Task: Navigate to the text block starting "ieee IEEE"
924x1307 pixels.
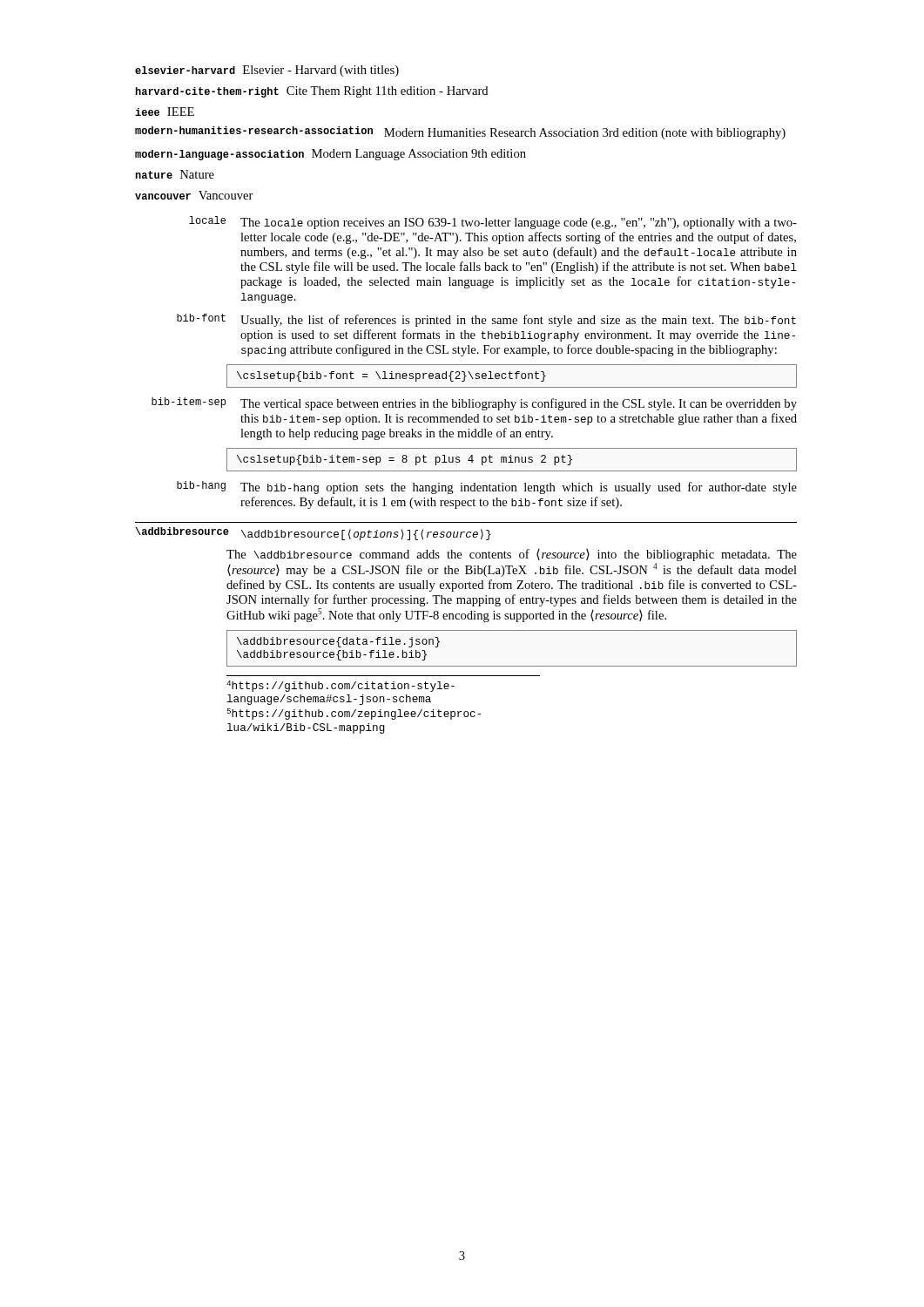Action: coord(165,112)
